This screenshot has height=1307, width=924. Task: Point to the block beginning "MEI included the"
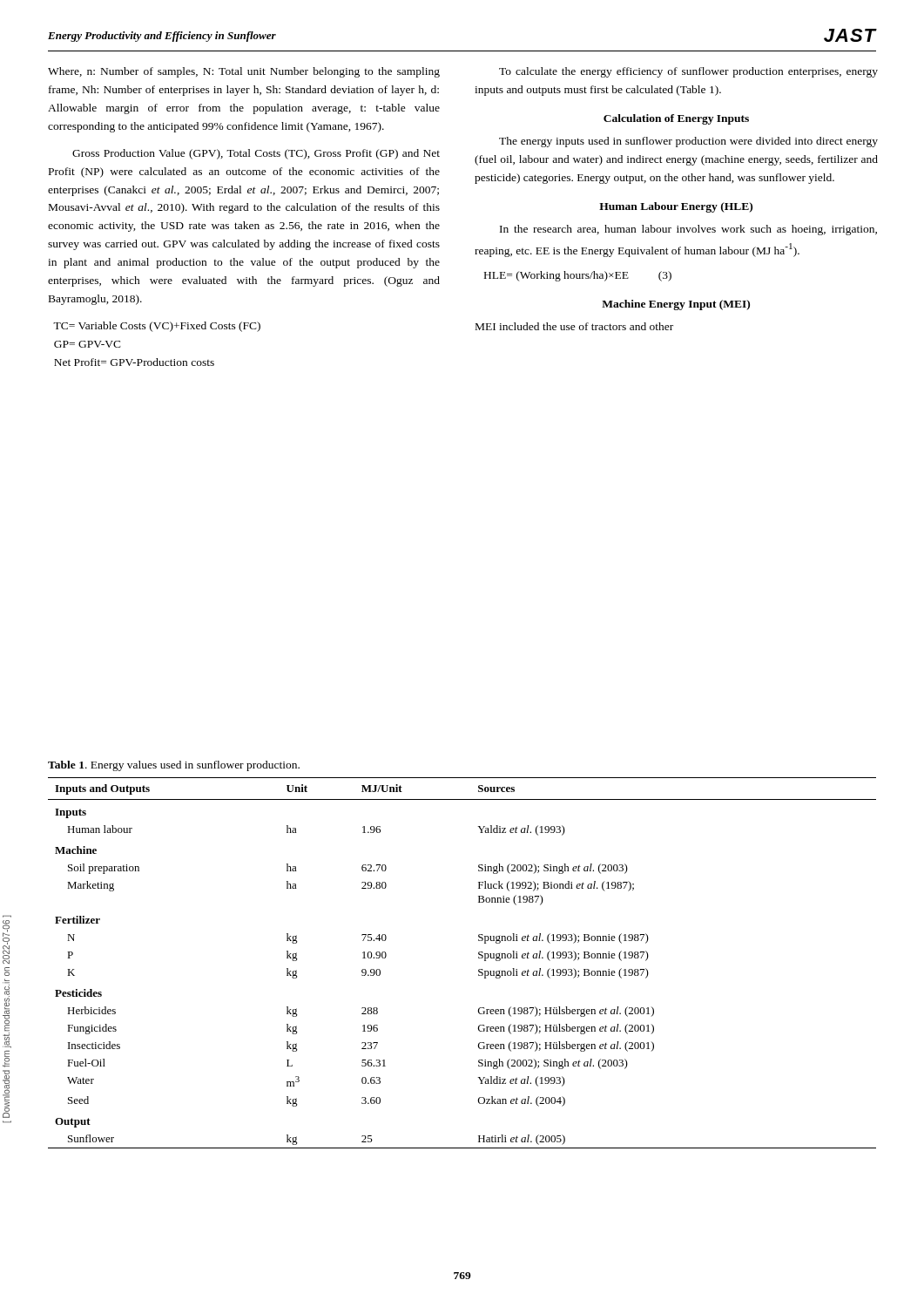click(676, 327)
